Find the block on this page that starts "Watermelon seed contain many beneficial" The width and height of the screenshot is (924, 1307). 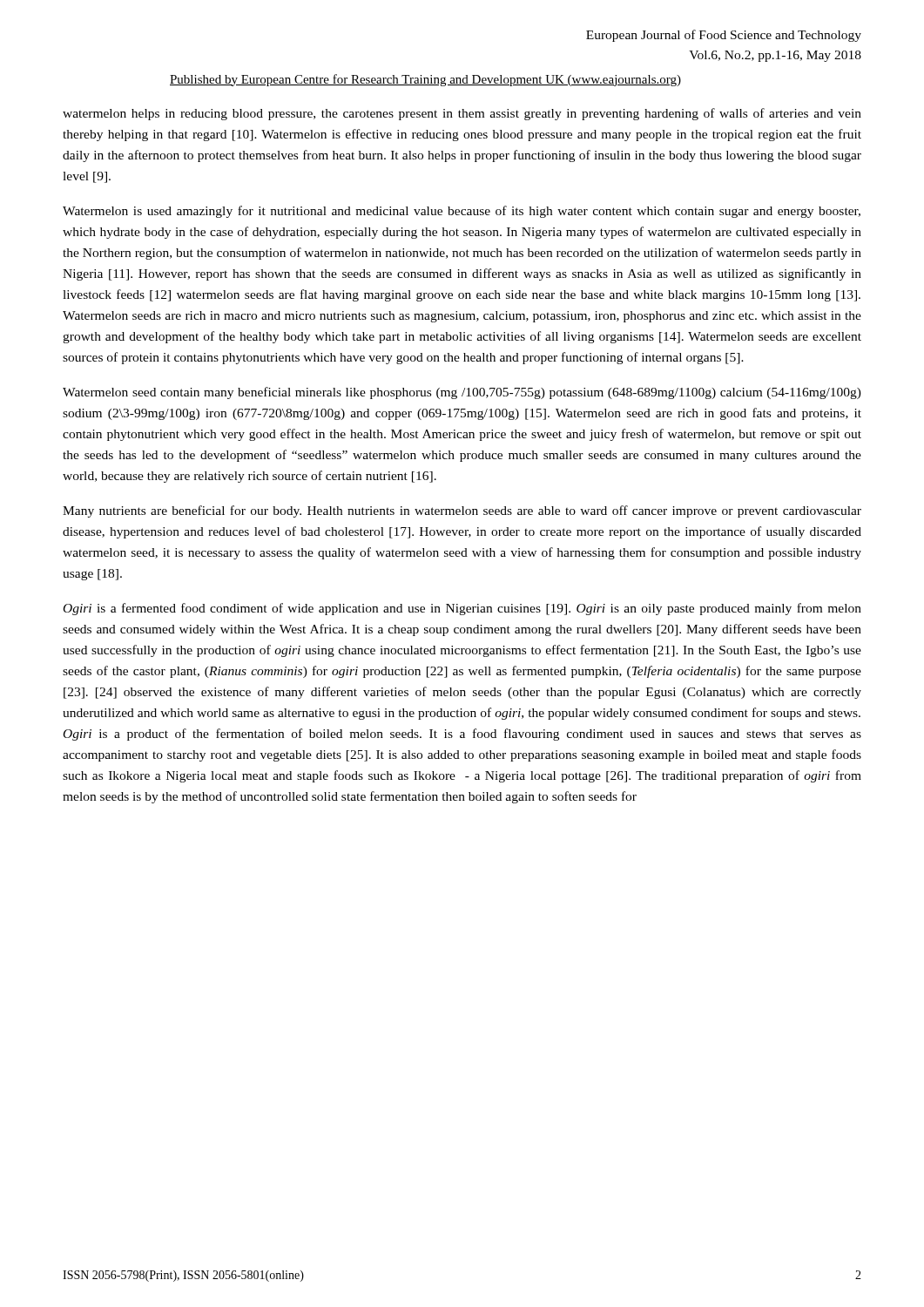tap(462, 434)
